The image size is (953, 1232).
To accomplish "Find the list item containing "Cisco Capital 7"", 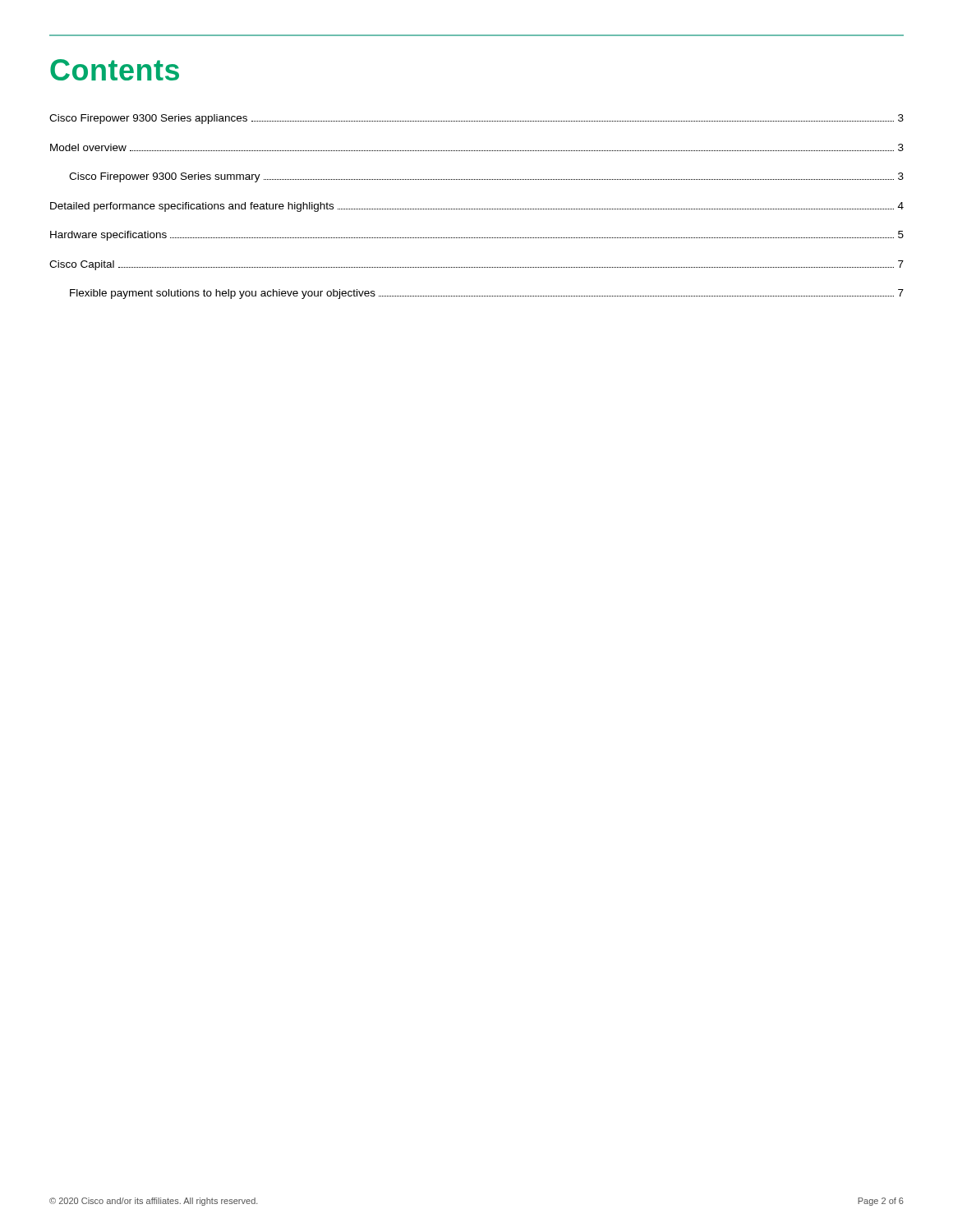I will click(476, 264).
